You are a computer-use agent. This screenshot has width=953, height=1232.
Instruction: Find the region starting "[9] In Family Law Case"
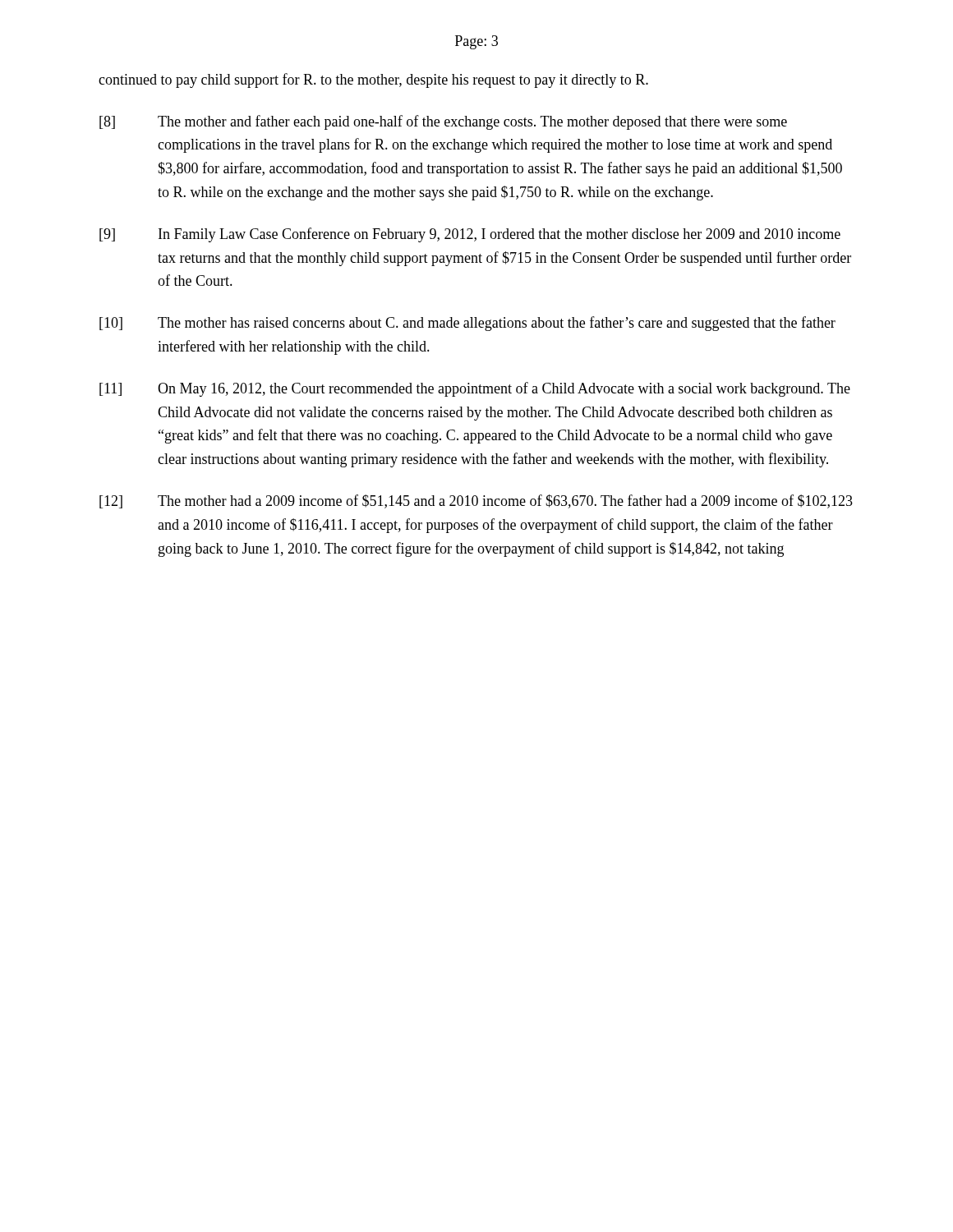coord(476,258)
